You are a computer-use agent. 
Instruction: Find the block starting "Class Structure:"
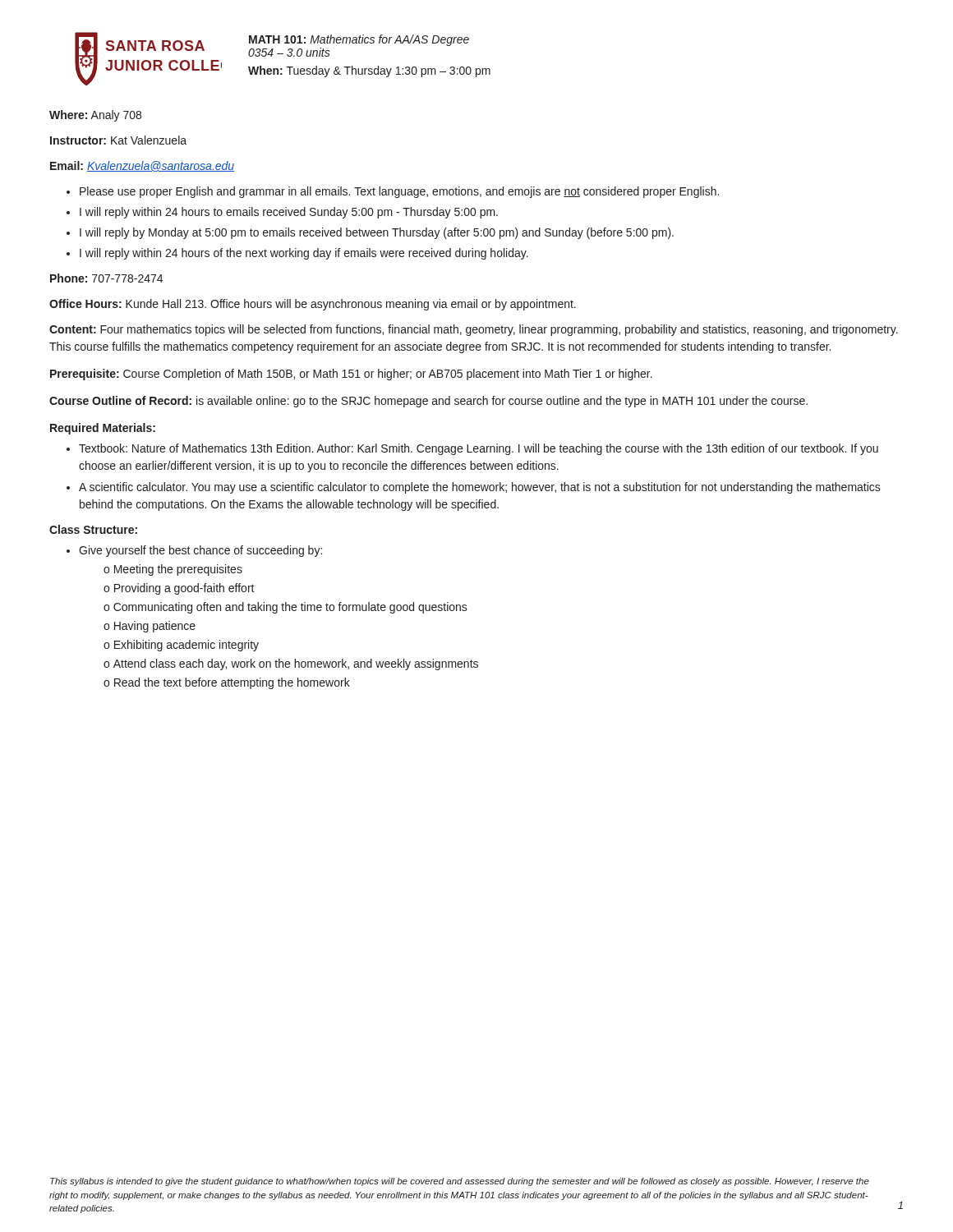94,530
